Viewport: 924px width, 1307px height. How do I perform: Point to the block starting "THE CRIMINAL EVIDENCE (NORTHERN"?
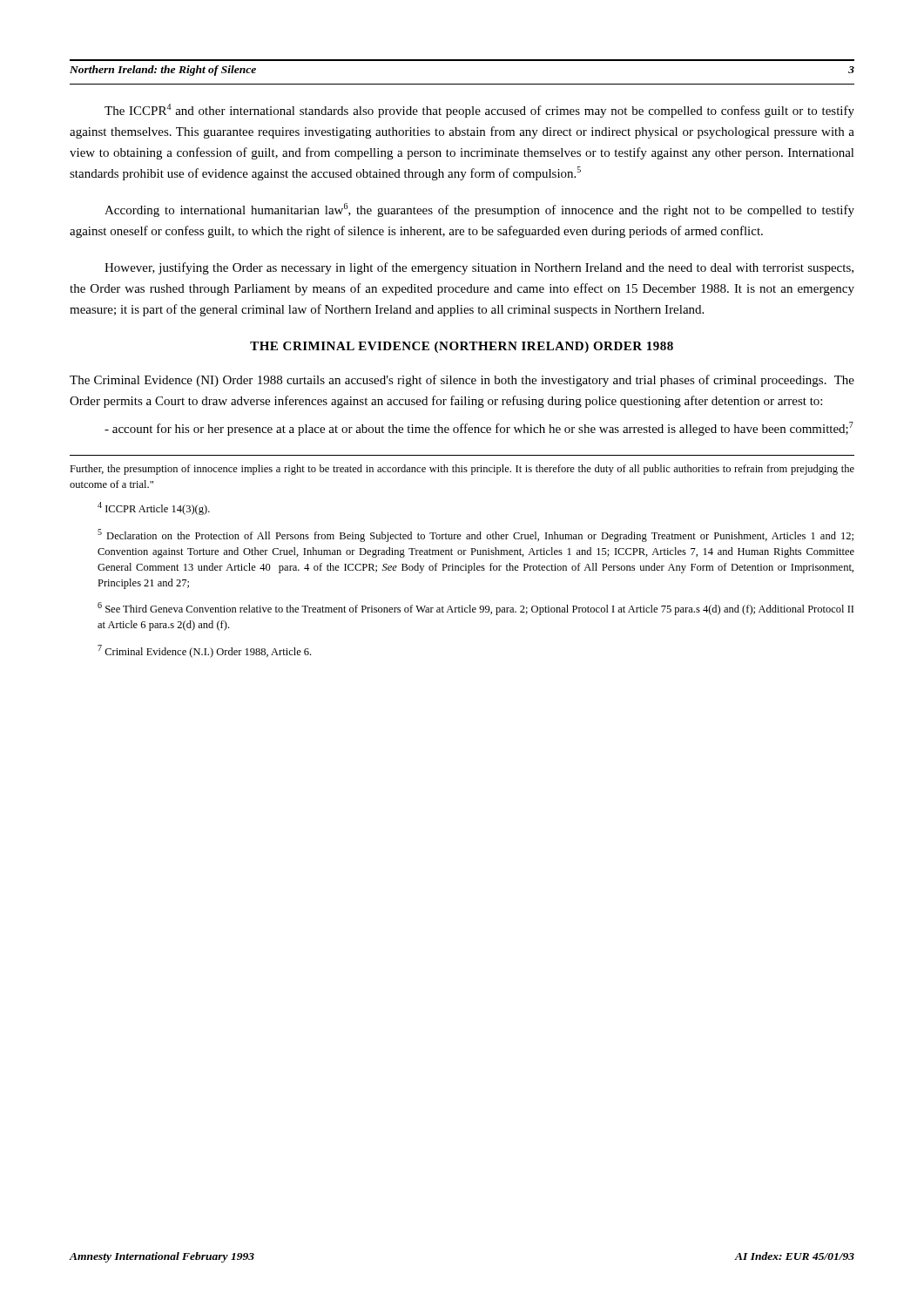click(462, 346)
